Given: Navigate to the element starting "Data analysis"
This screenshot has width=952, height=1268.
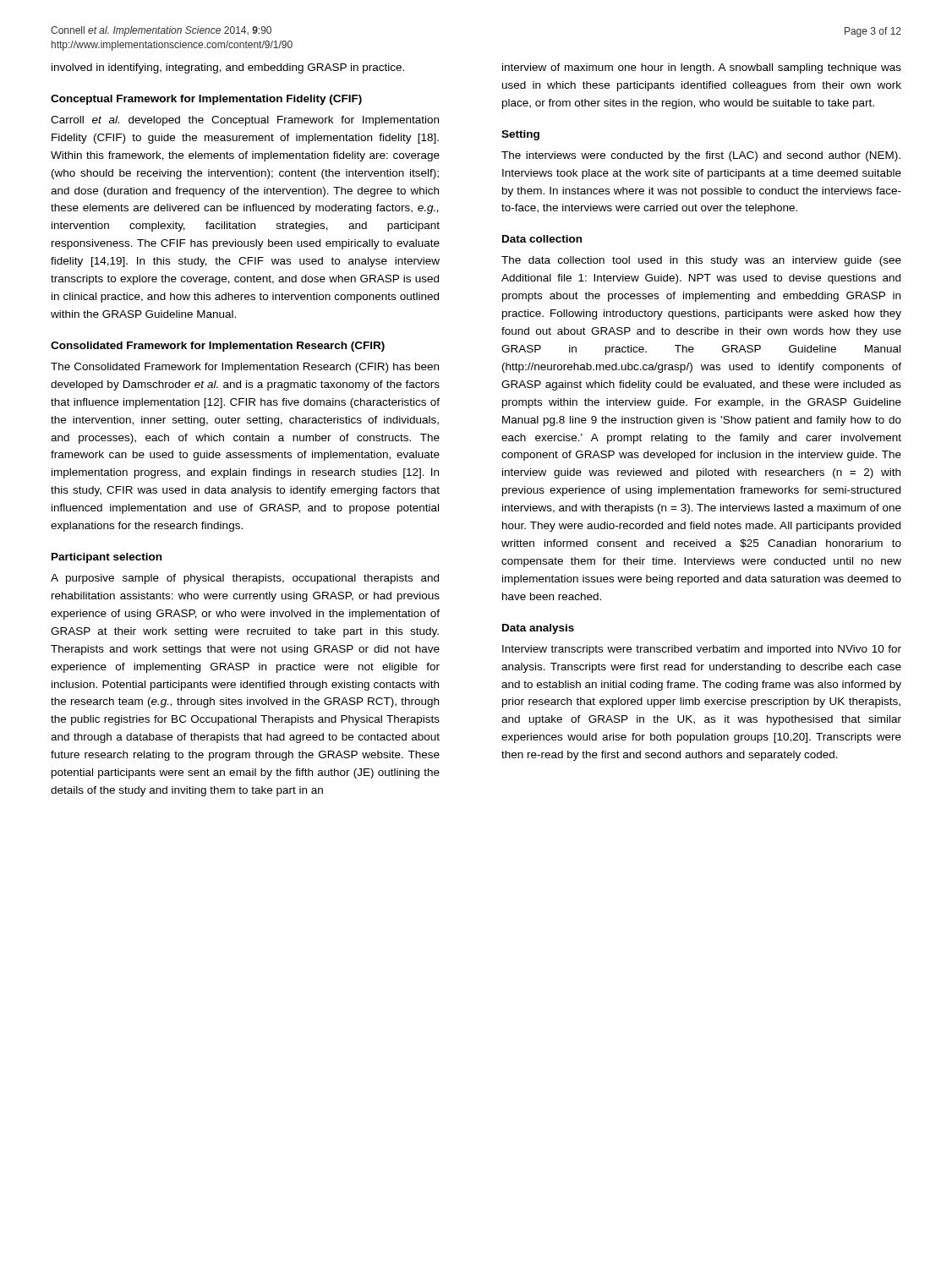Looking at the screenshot, I should (538, 627).
